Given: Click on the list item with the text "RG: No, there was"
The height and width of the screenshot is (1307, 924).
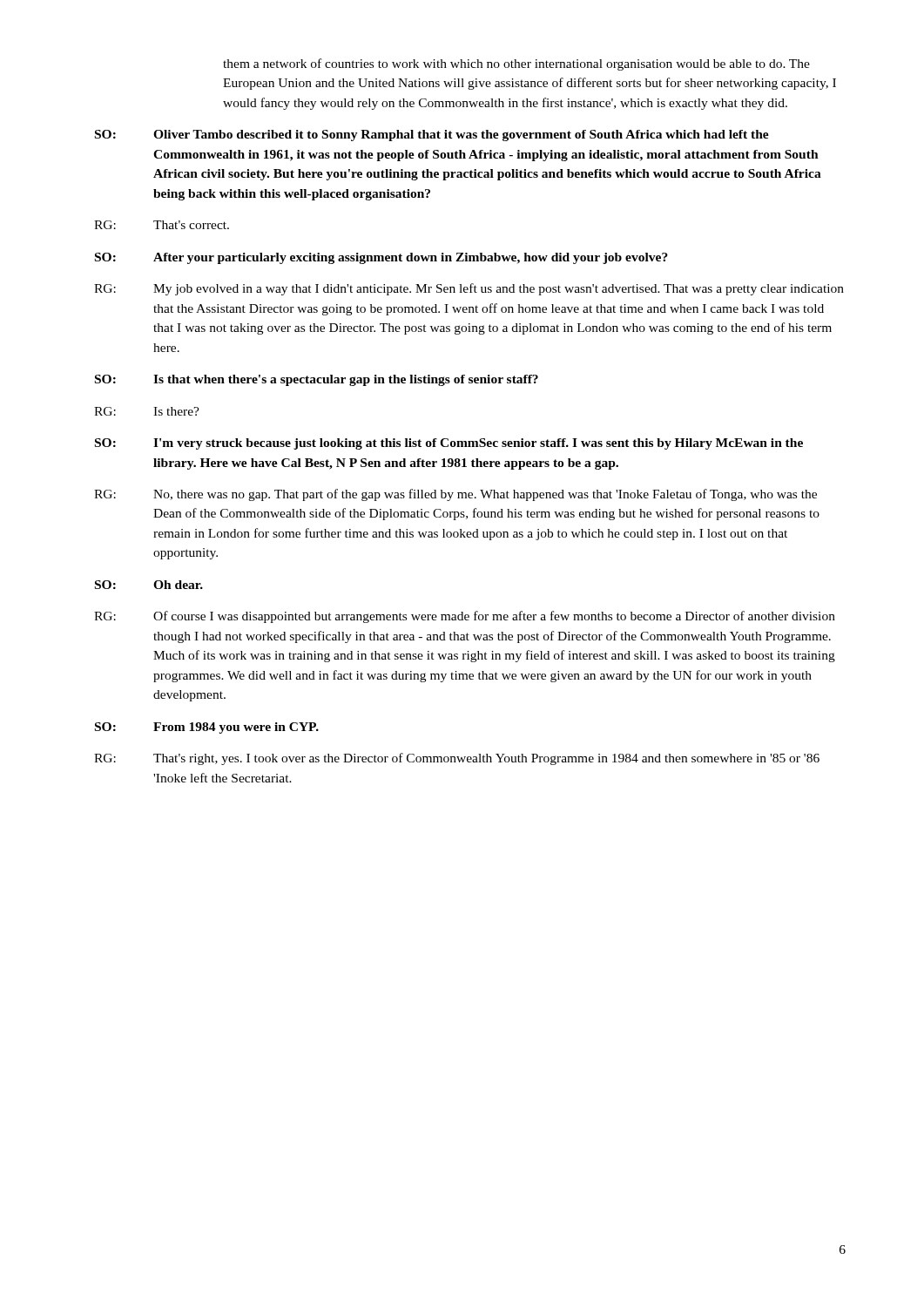Looking at the screenshot, I should (x=470, y=524).
